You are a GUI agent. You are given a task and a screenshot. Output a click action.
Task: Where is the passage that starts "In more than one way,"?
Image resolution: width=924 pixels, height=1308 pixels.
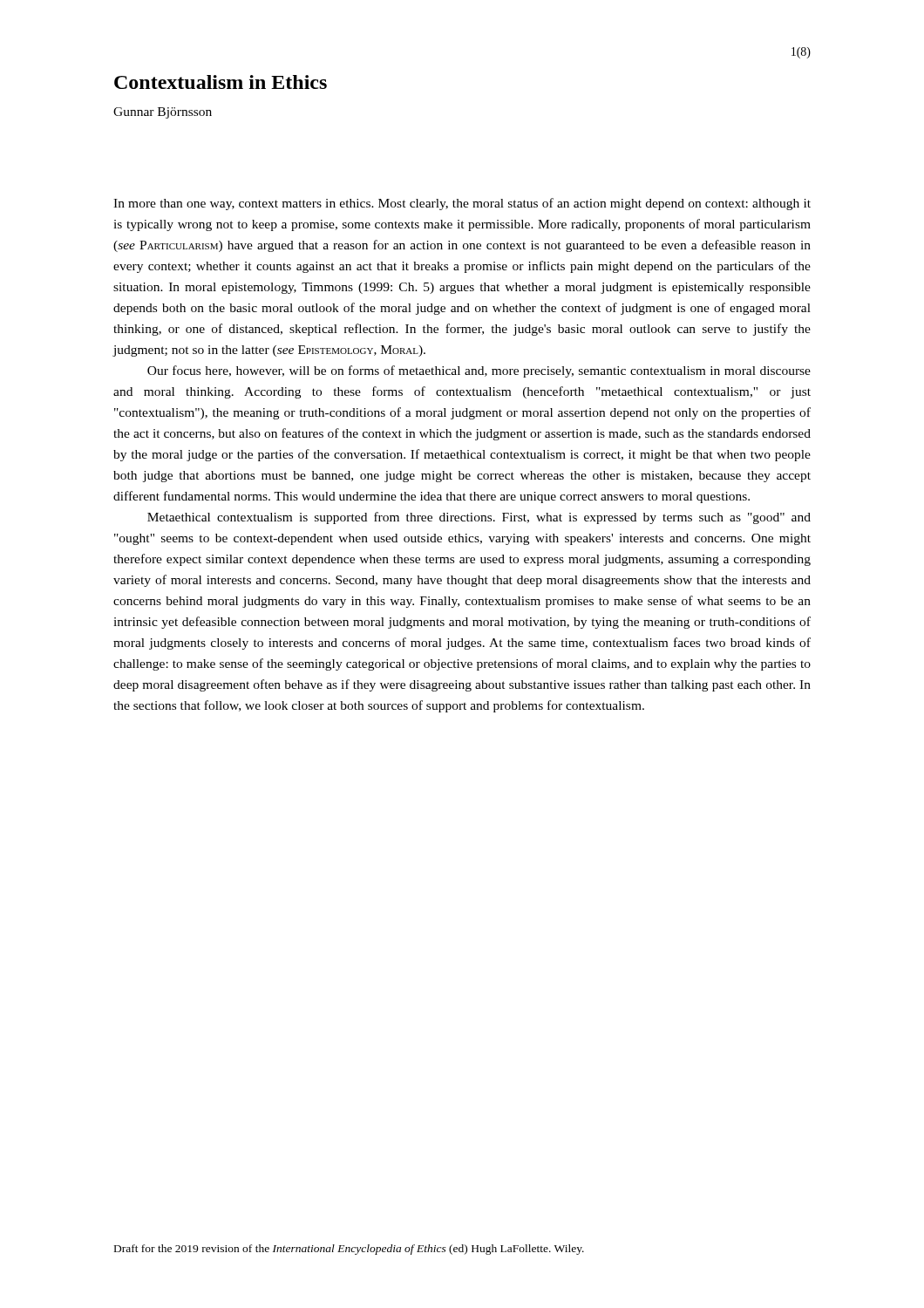coord(462,454)
